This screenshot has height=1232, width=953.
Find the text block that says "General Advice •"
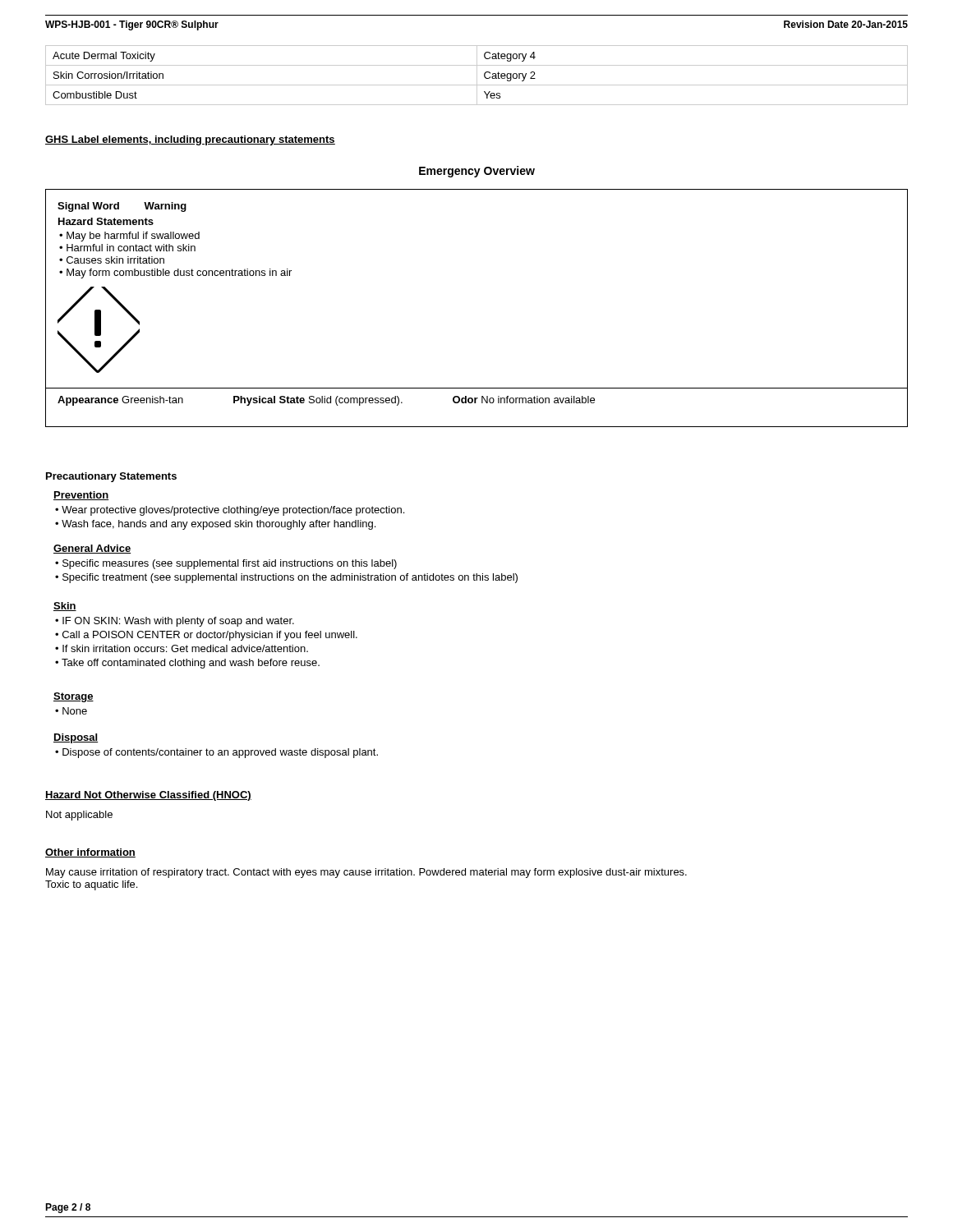[x=481, y=563]
